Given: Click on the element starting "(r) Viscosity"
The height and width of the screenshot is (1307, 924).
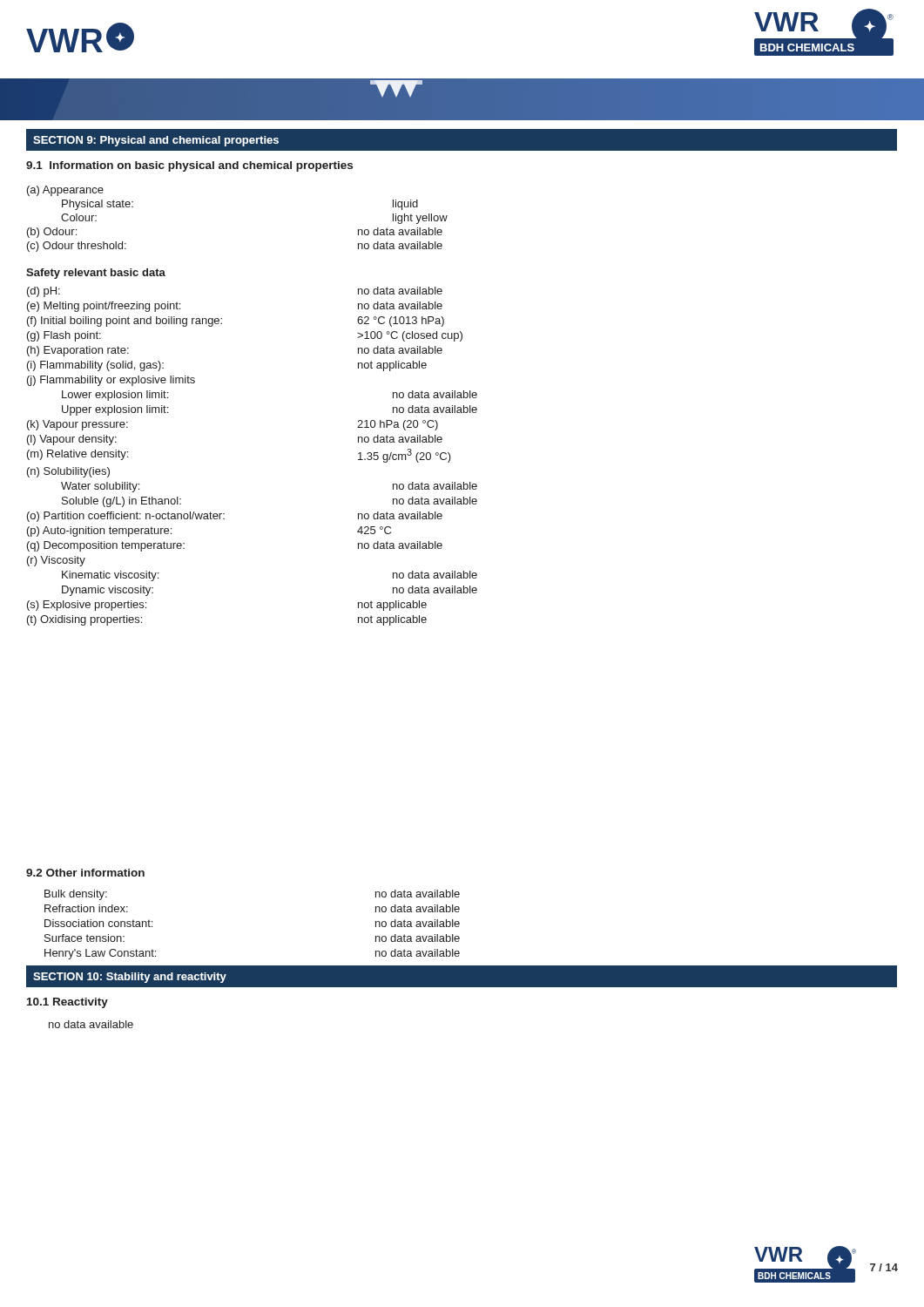Looking at the screenshot, I should 462,560.
